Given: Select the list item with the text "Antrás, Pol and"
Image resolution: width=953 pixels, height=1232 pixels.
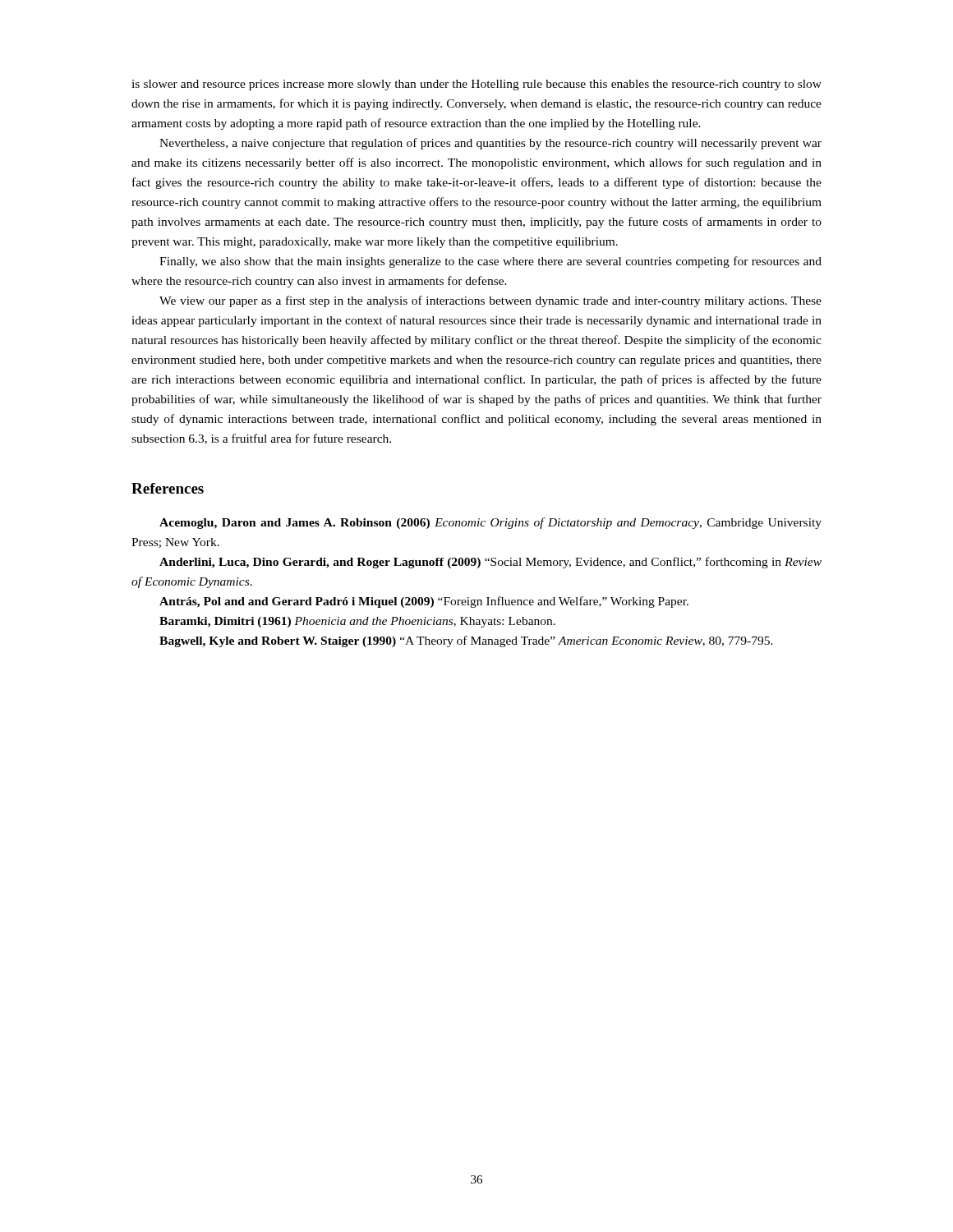Looking at the screenshot, I should click(x=424, y=601).
